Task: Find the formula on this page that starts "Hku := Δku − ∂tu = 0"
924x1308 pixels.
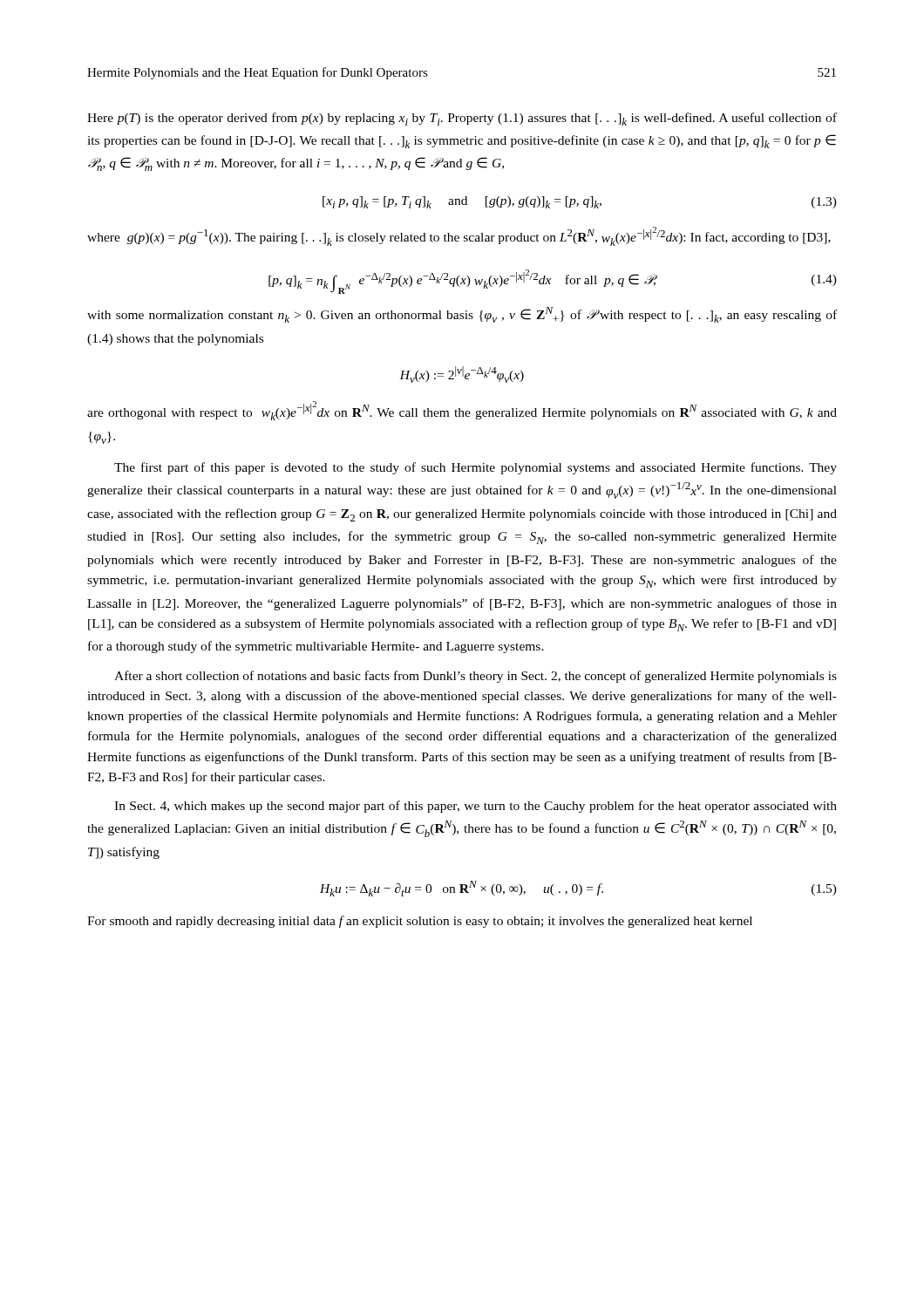Action: point(578,889)
